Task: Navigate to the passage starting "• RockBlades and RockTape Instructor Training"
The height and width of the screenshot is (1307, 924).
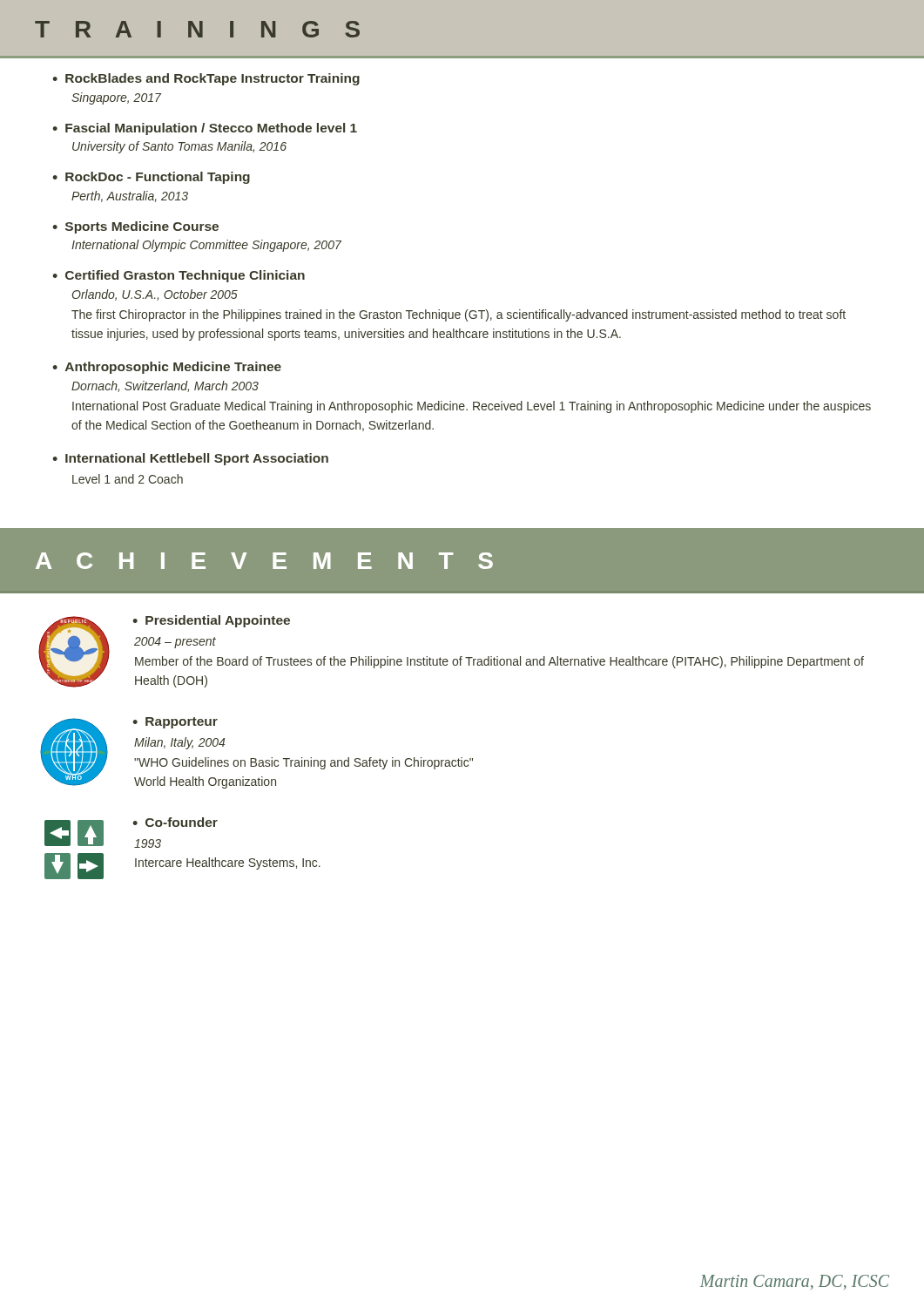Action: (206, 79)
